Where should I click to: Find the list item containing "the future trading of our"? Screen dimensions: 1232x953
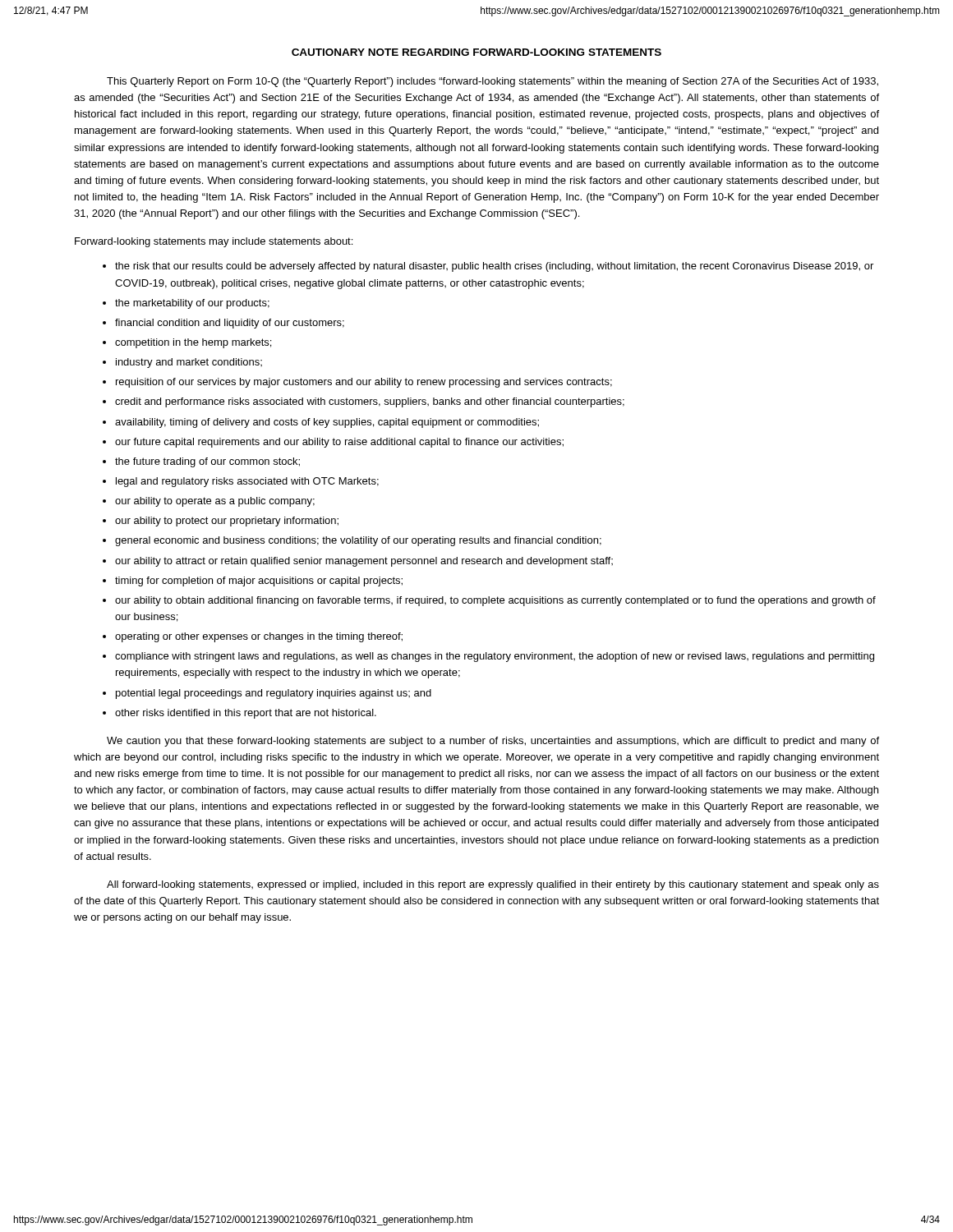[208, 461]
